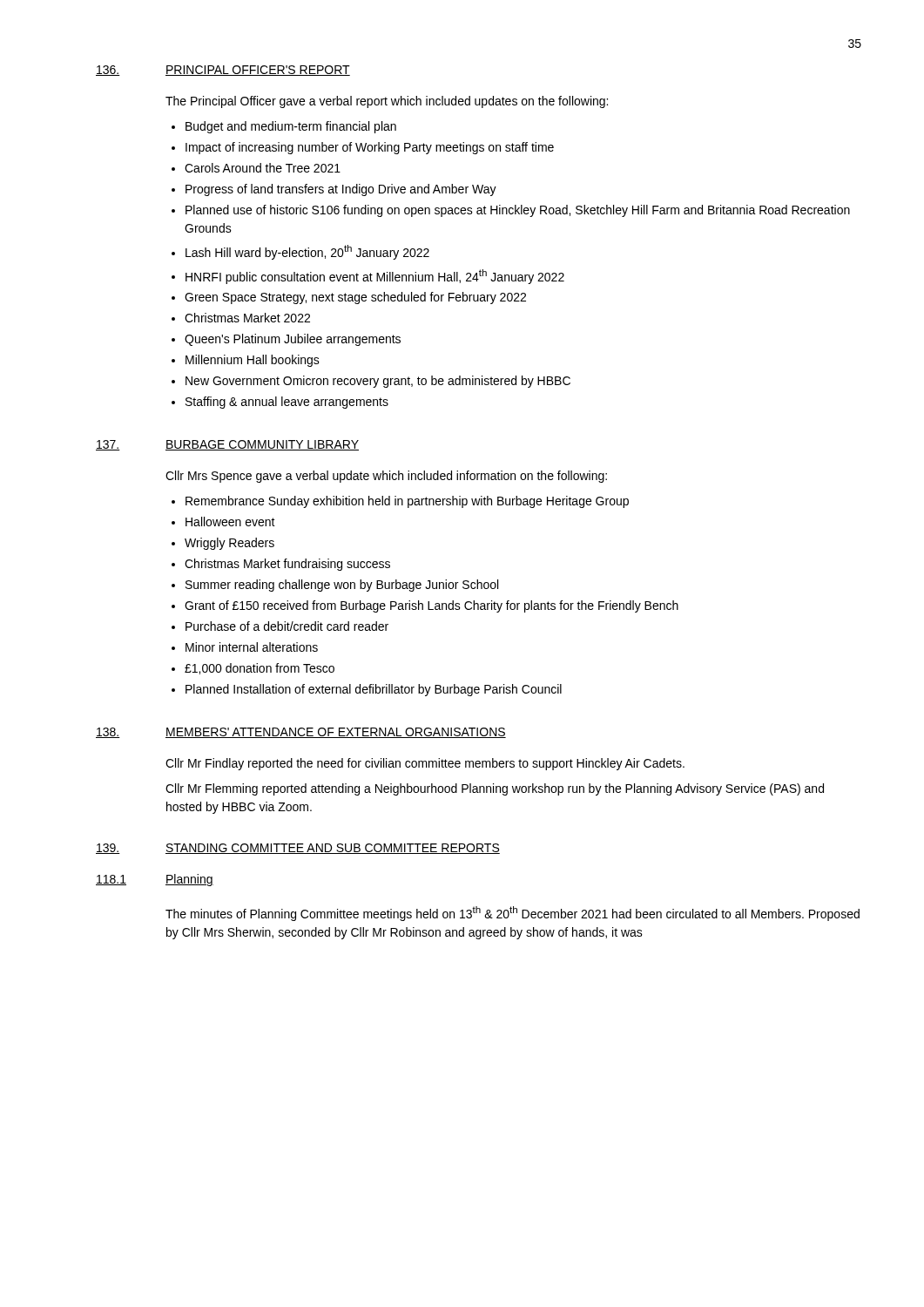Click on the list item that says "Halloween event"

pos(230,522)
